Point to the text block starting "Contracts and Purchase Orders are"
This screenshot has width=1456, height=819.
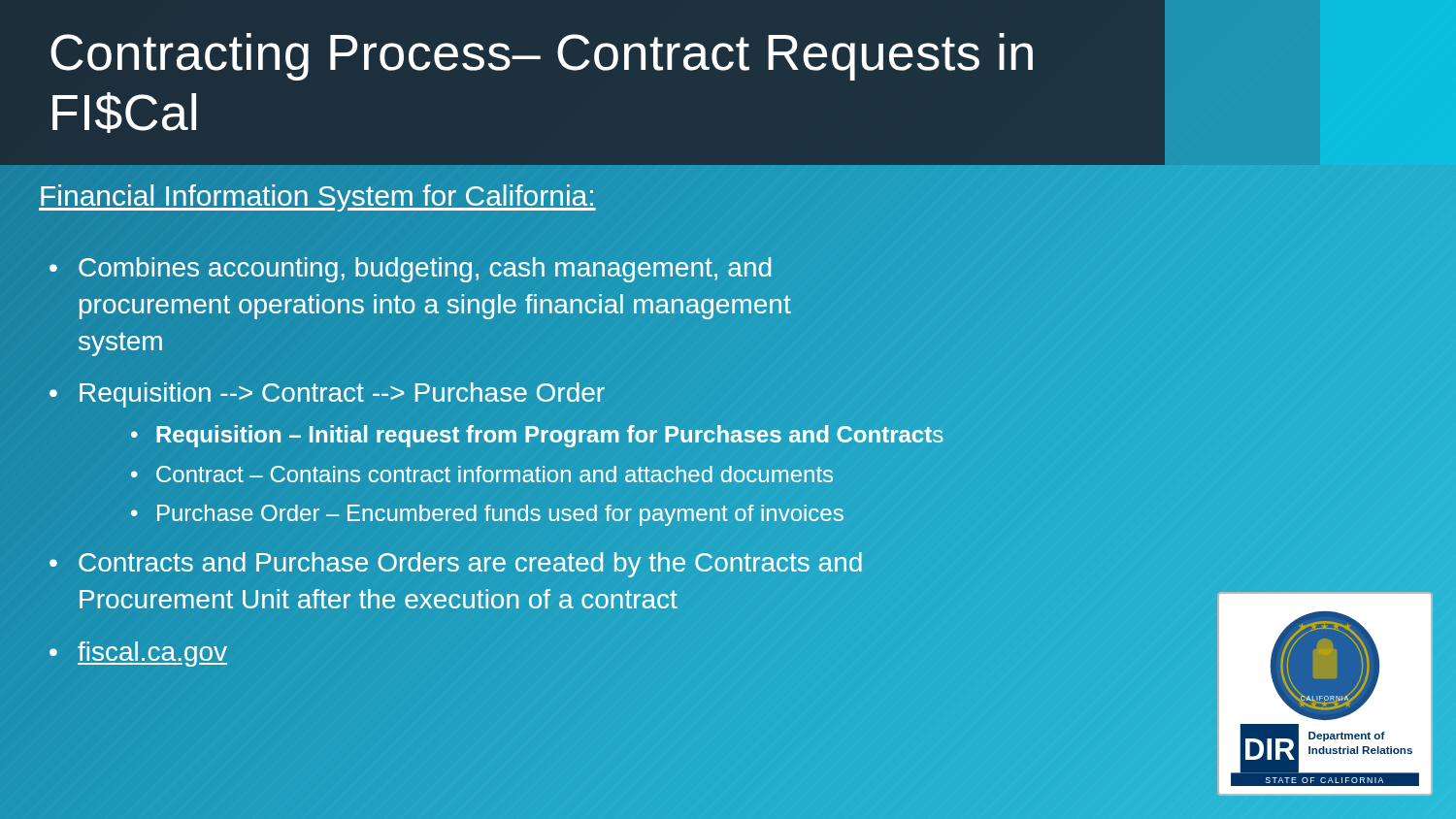[470, 581]
